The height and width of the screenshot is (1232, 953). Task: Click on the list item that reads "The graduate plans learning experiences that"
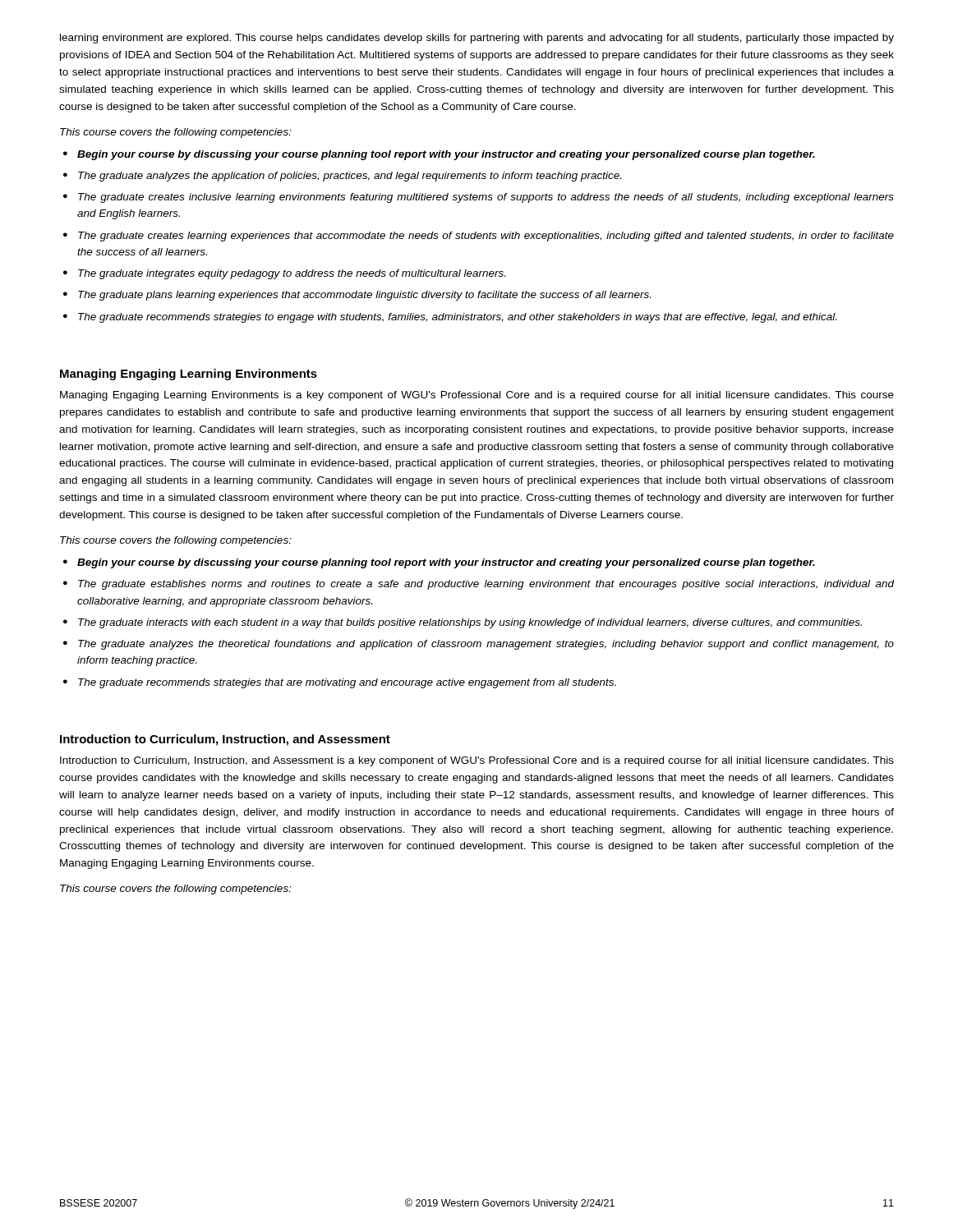[365, 295]
